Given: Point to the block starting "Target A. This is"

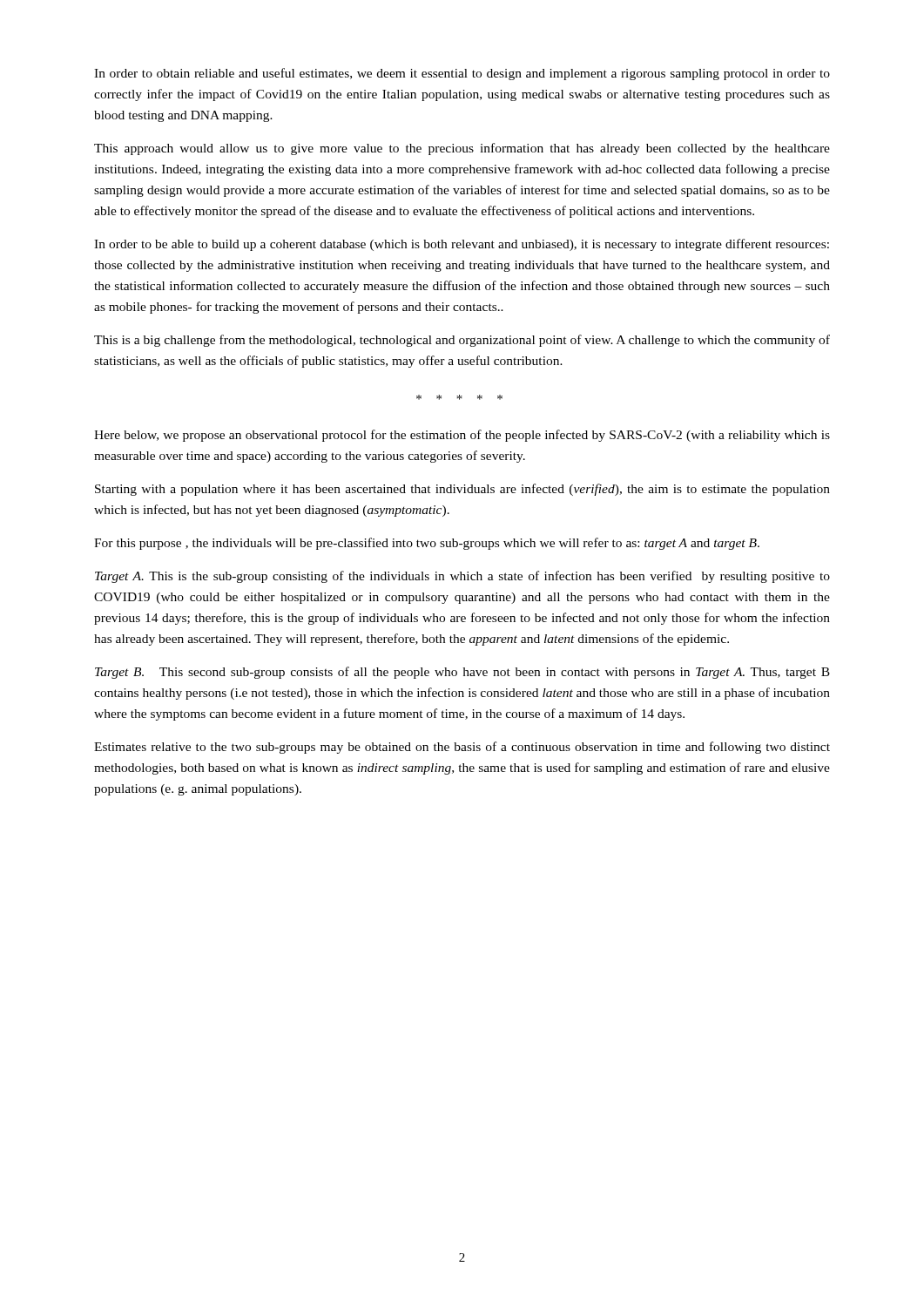Looking at the screenshot, I should (x=462, y=607).
